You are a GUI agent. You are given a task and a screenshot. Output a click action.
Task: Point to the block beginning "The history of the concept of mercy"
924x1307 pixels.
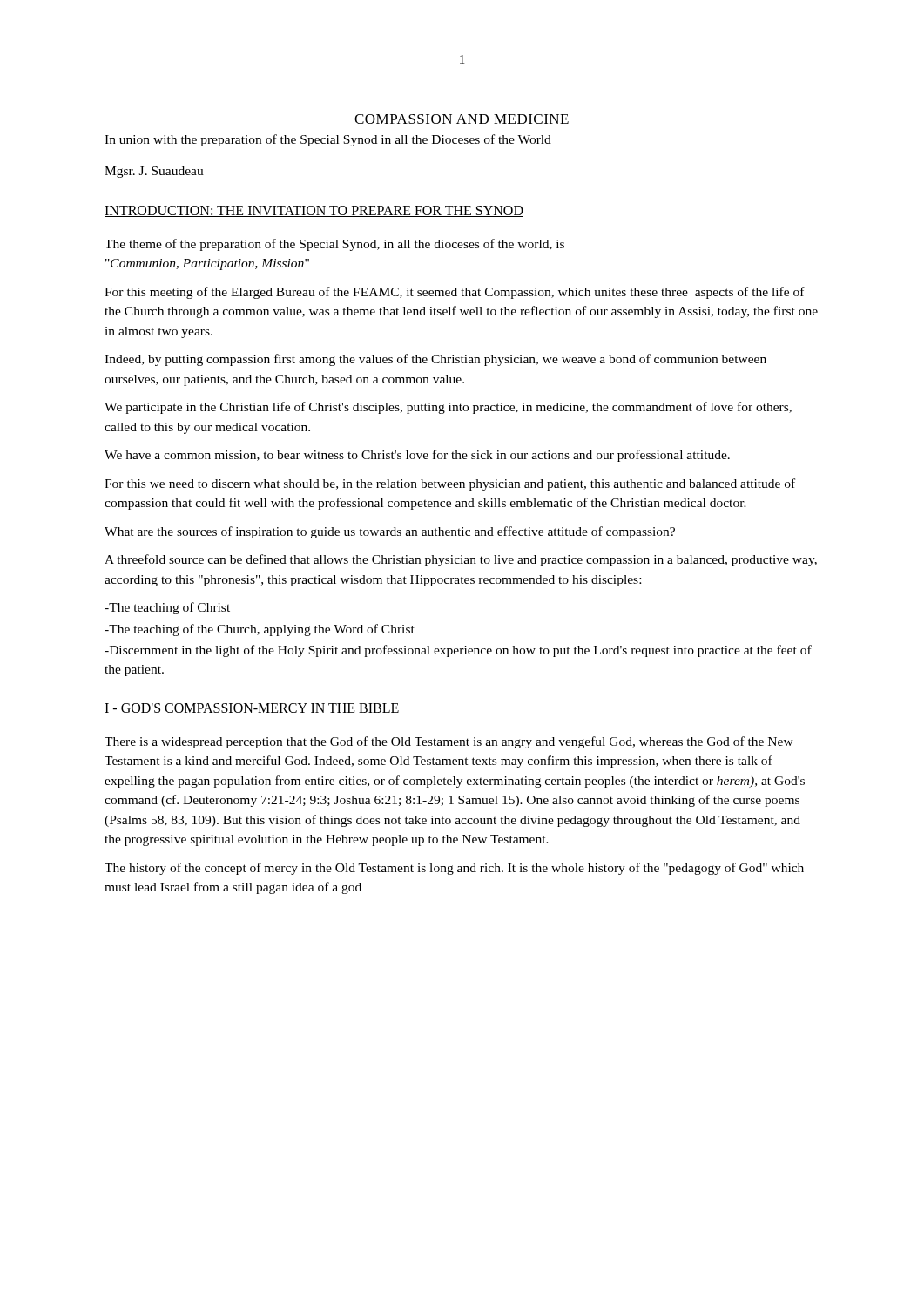click(454, 877)
